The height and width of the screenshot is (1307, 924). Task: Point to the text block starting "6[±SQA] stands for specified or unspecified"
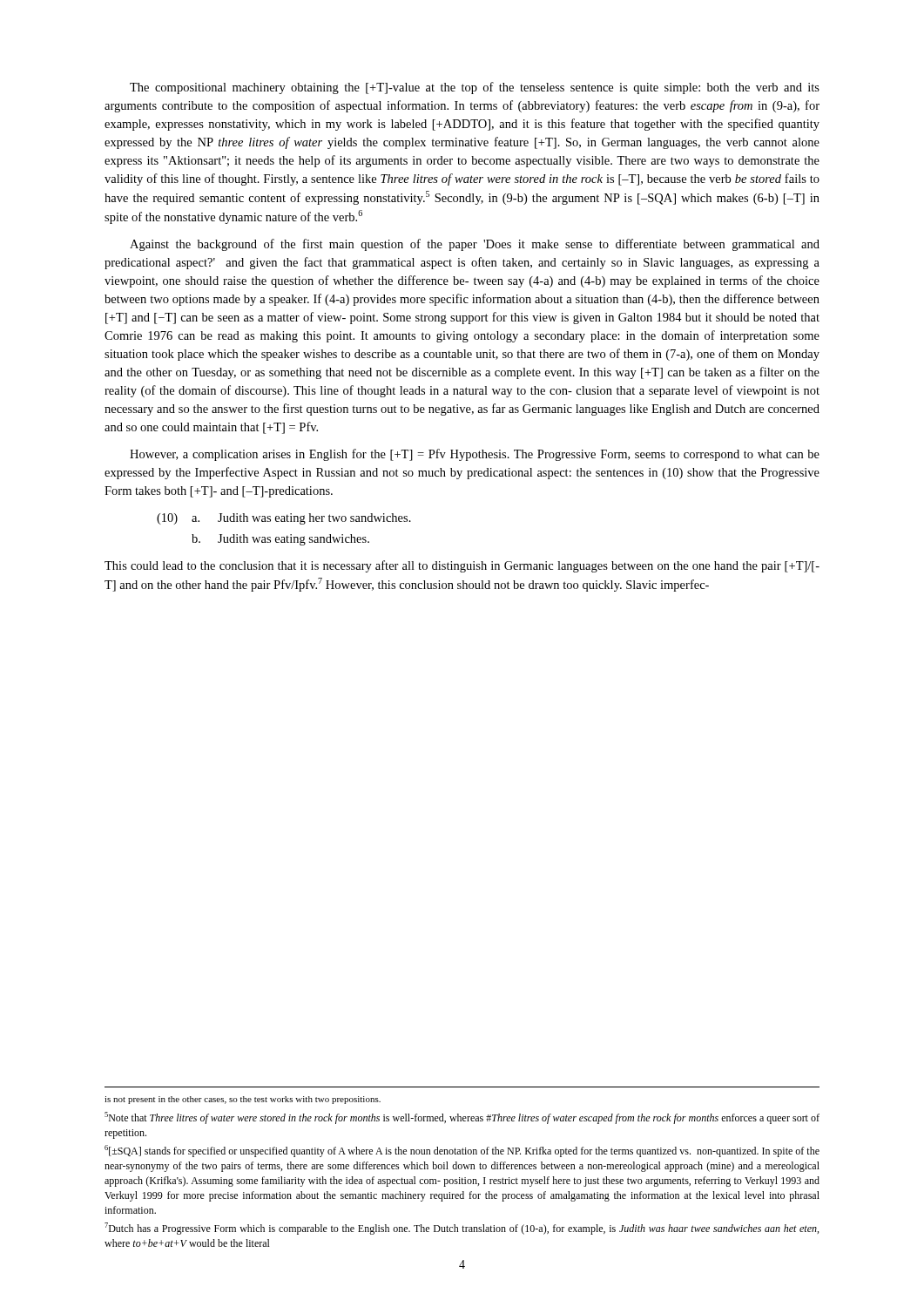point(462,1180)
